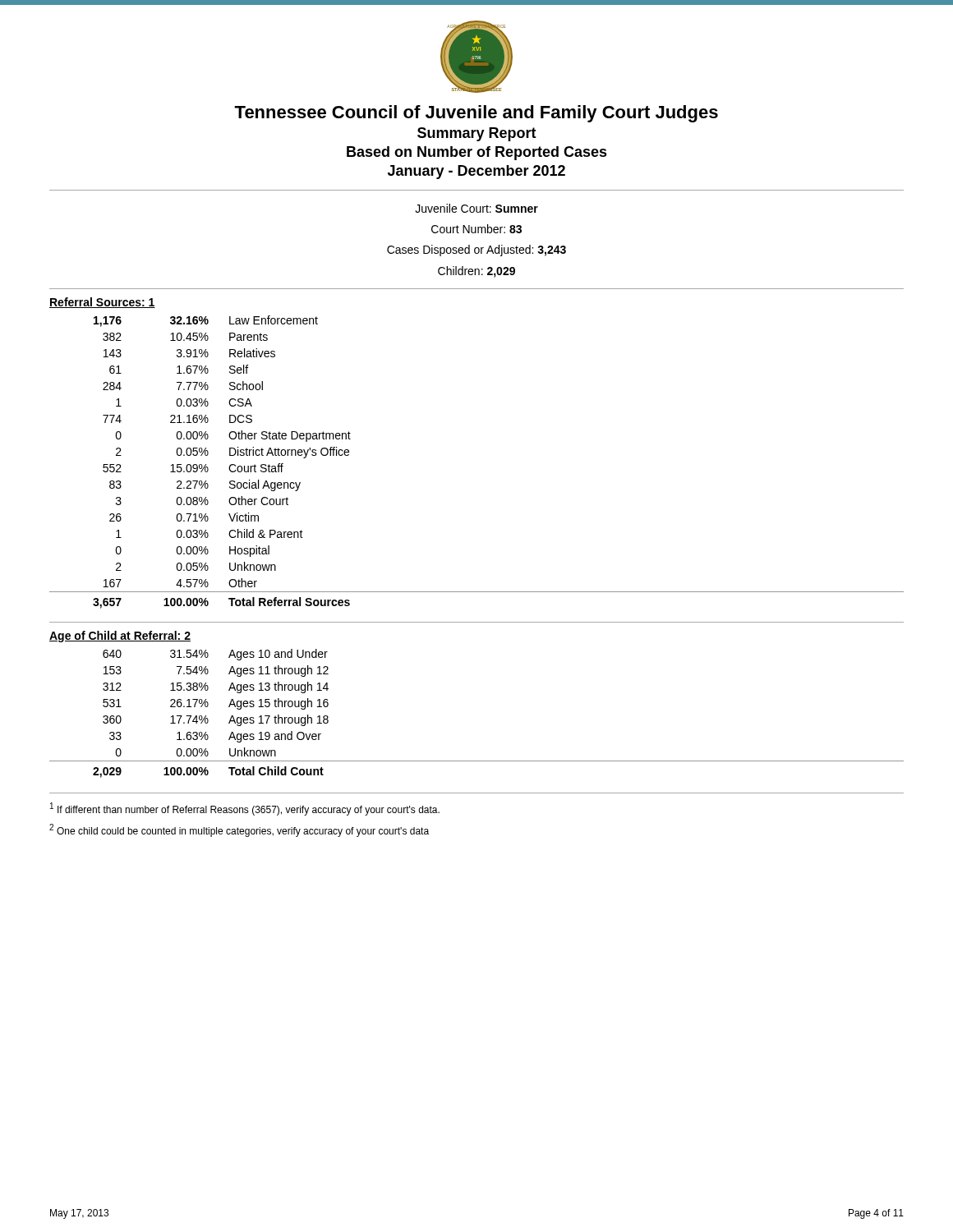Find the text starting "Summary Report"
The image size is (953, 1232).
pos(476,133)
